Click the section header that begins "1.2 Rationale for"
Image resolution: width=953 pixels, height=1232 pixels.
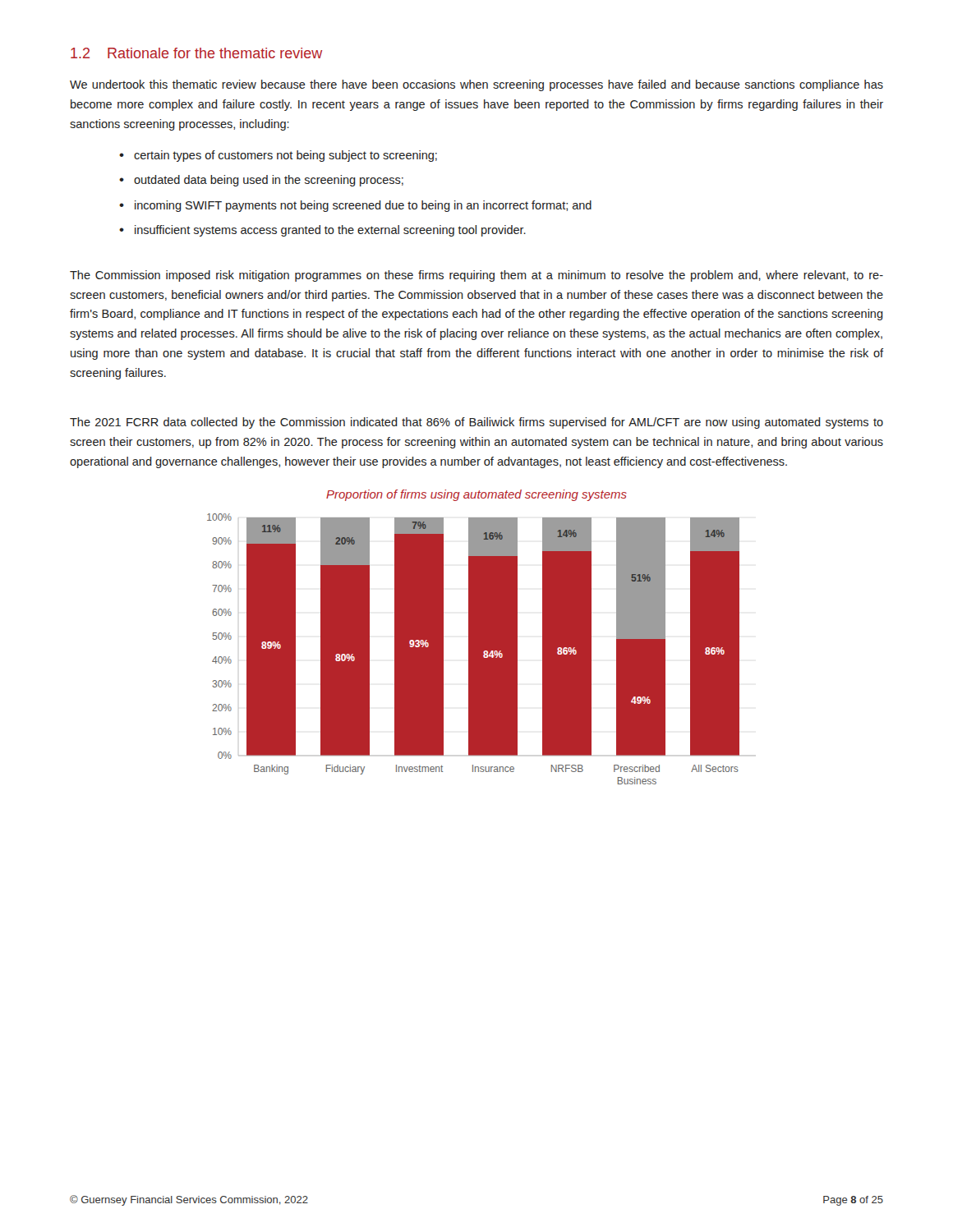(196, 53)
